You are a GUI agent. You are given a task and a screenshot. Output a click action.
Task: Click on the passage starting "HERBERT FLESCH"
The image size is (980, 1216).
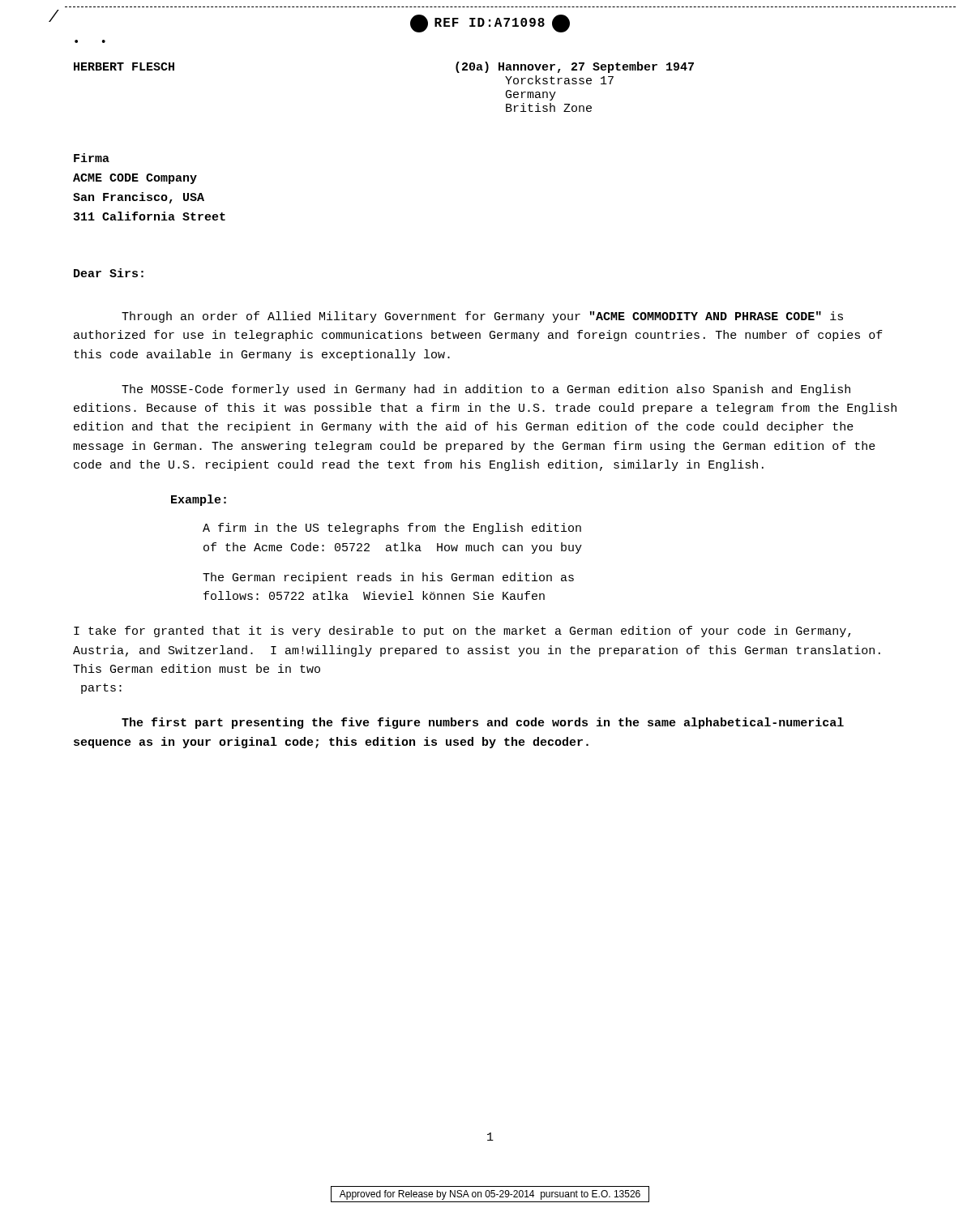[124, 68]
